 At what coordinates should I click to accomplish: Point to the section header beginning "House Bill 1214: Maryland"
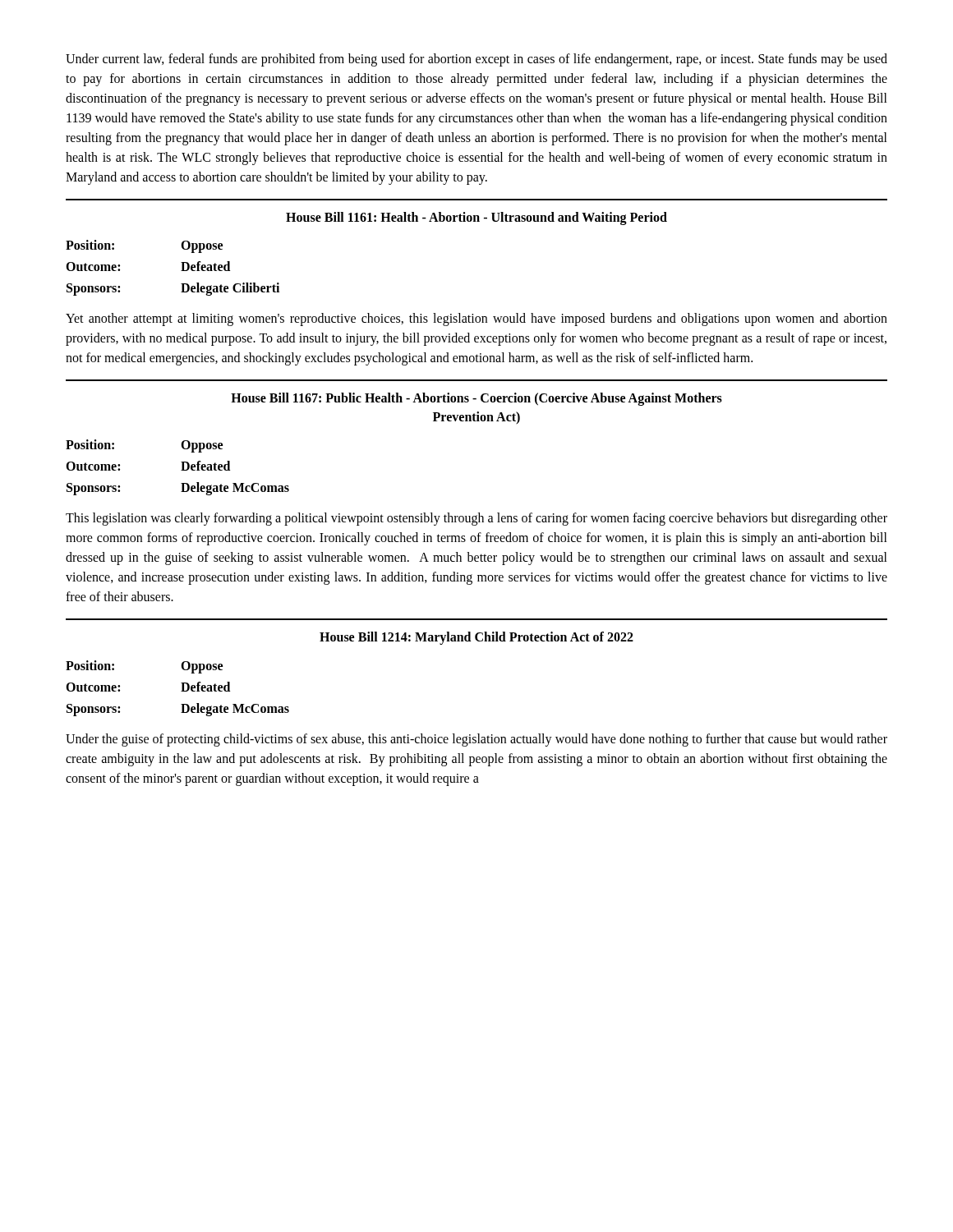476,637
